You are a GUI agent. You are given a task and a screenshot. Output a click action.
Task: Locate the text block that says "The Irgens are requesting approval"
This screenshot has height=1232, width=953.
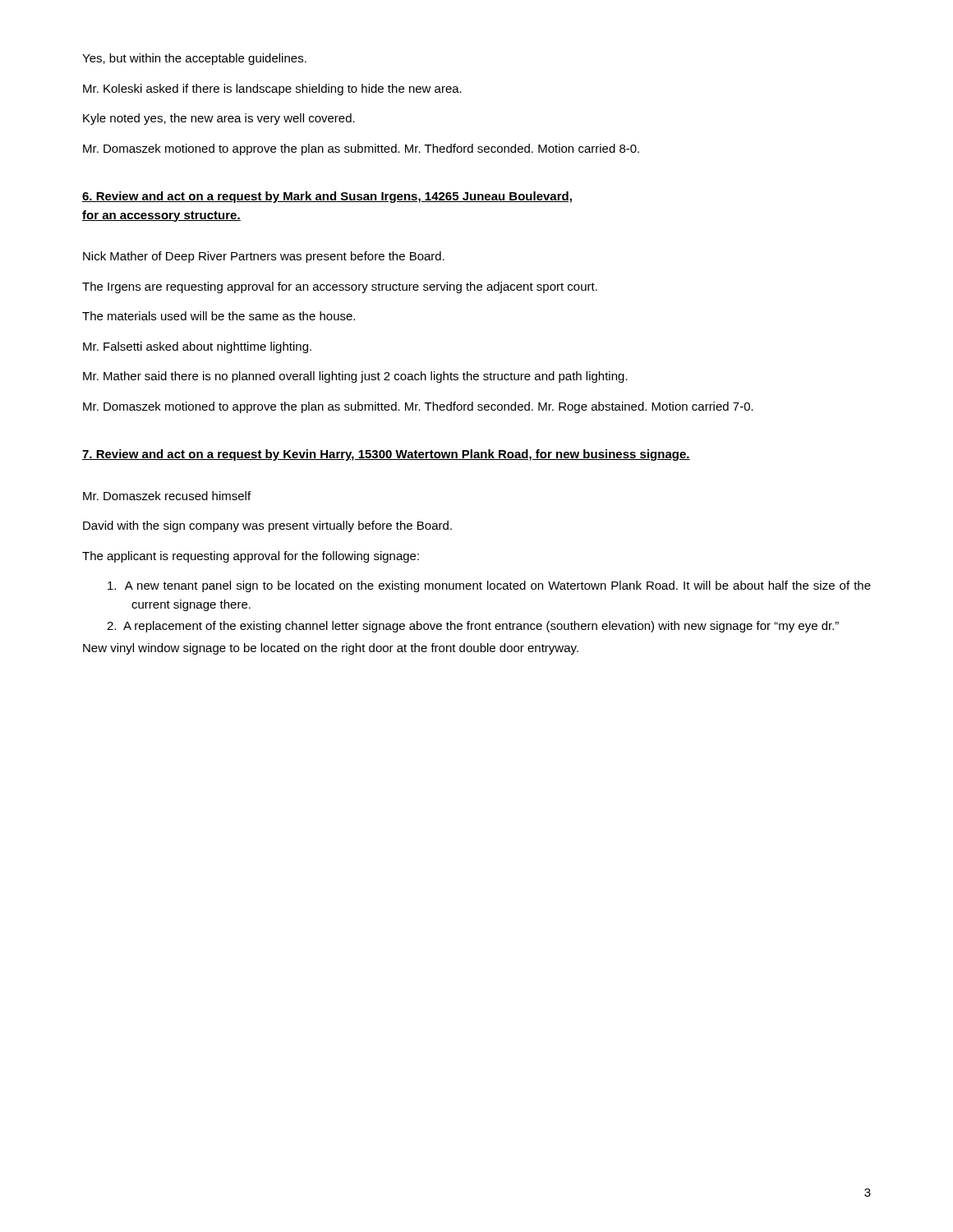[340, 286]
